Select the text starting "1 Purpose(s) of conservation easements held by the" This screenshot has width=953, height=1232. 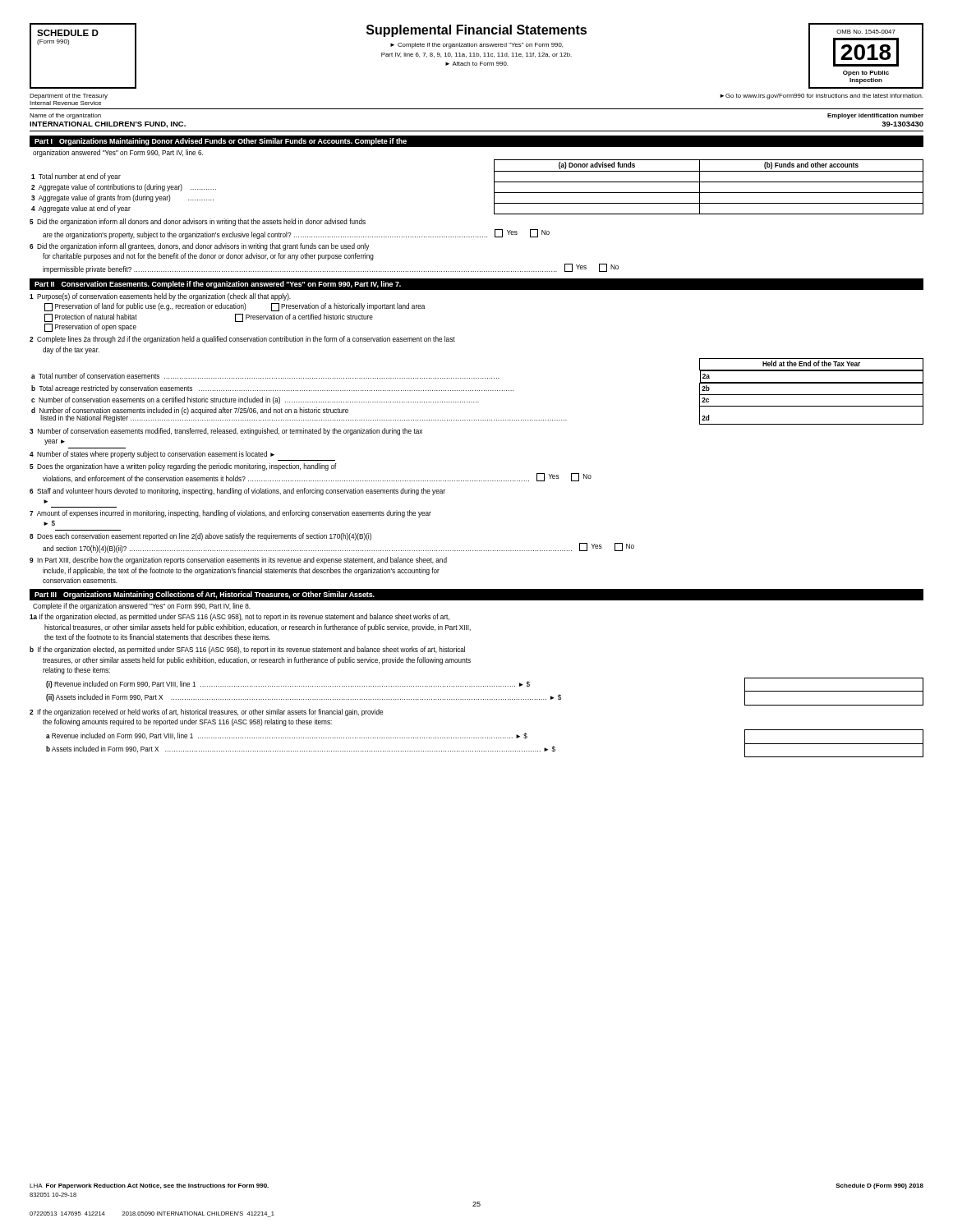[x=227, y=312]
